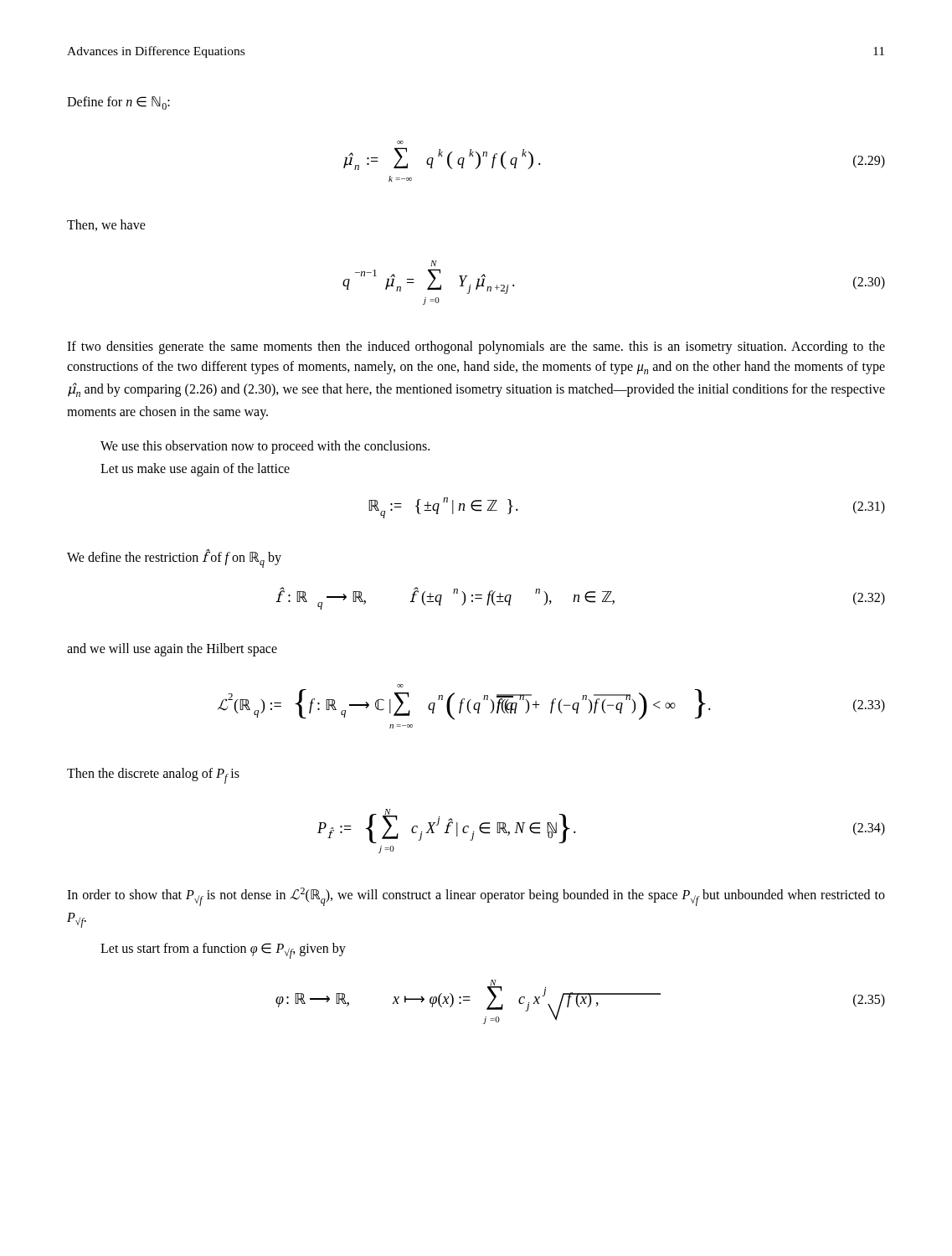The width and height of the screenshot is (952, 1256).
Task: Point to the element starting "Then the discrete analog of Pf is"
Action: coord(153,775)
